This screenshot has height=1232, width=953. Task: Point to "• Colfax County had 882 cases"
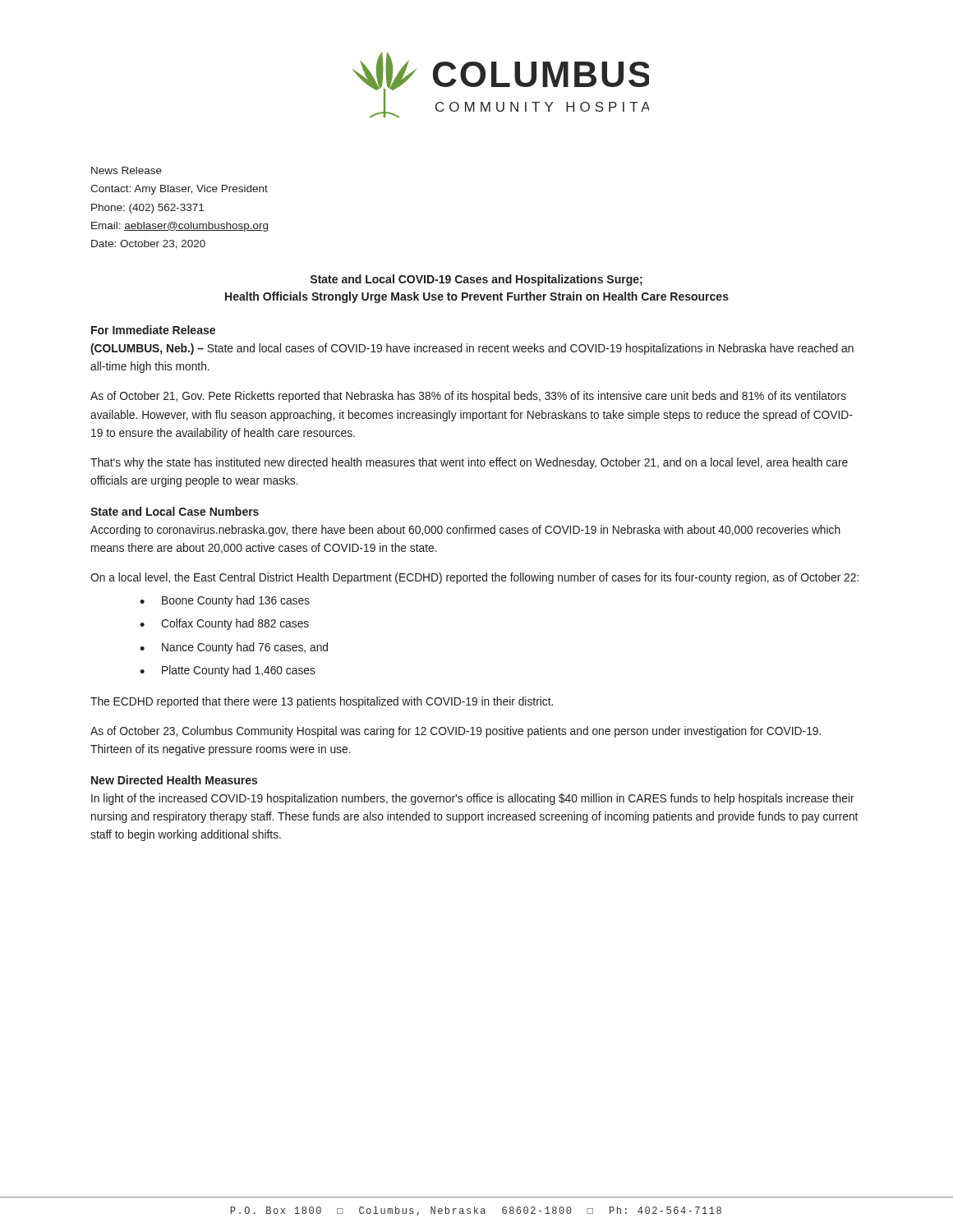click(x=224, y=625)
